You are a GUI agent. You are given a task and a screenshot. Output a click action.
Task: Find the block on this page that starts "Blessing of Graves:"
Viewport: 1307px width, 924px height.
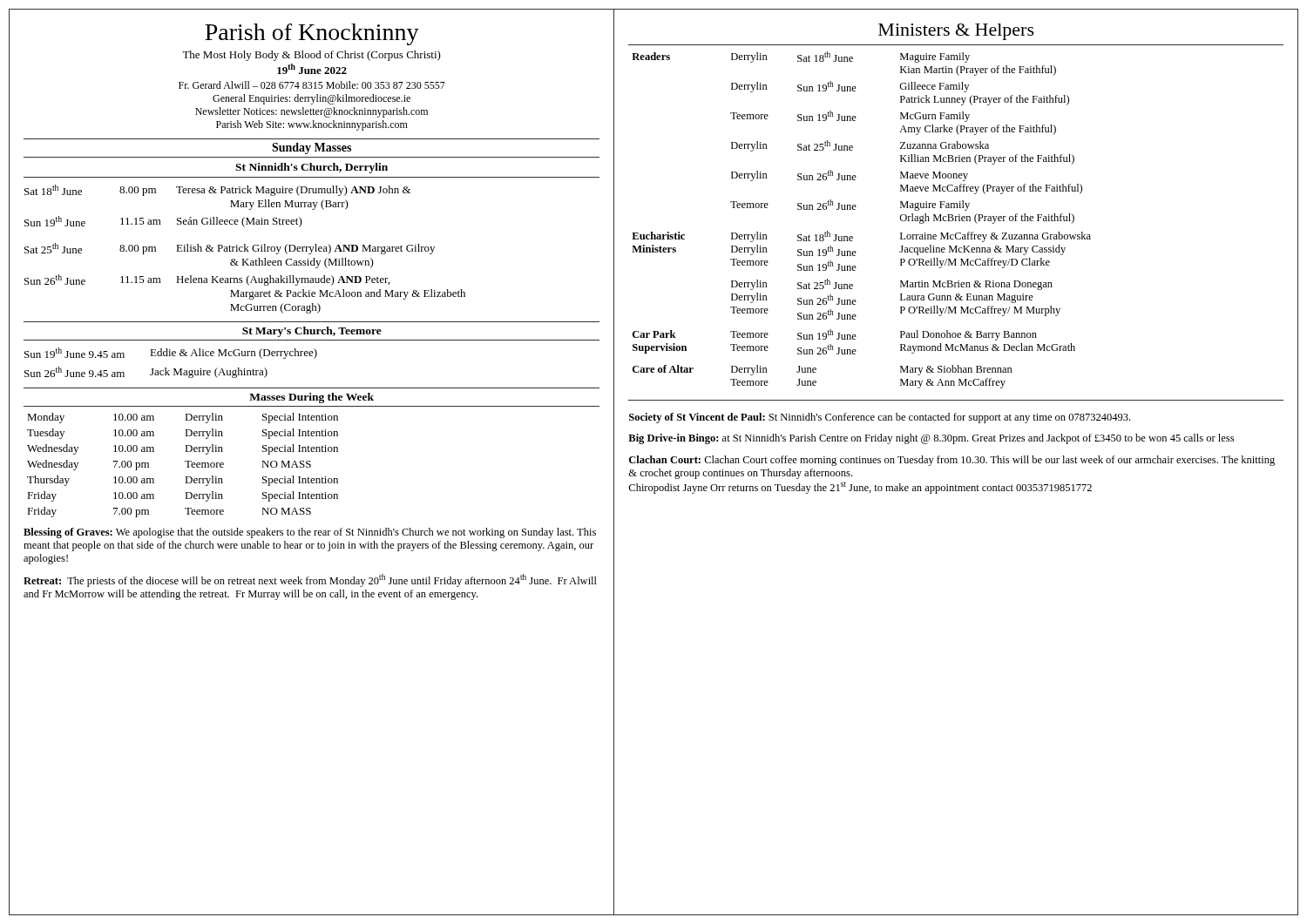(x=310, y=545)
